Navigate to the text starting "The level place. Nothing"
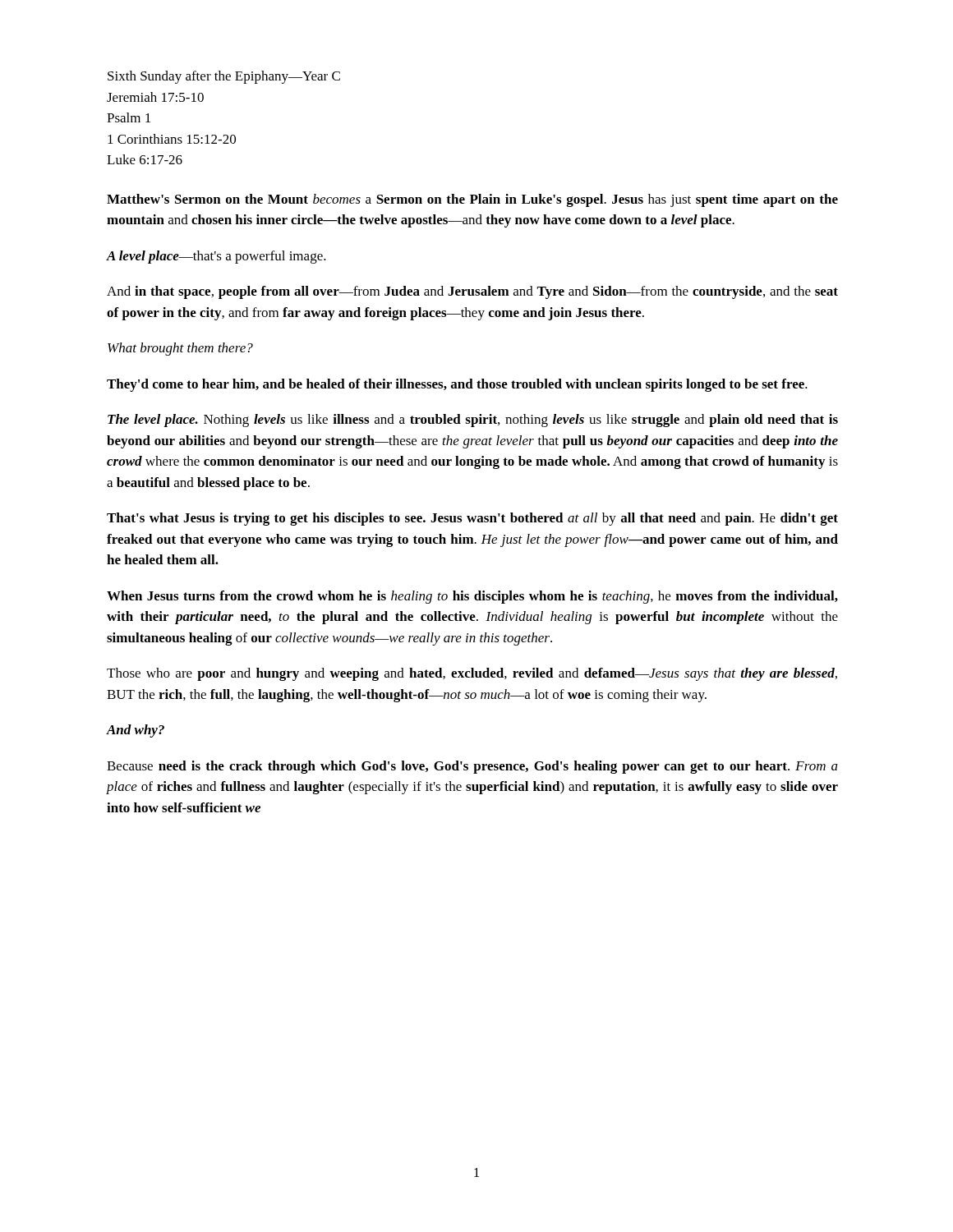Screen dimensions: 1232x953 [x=472, y=451]
